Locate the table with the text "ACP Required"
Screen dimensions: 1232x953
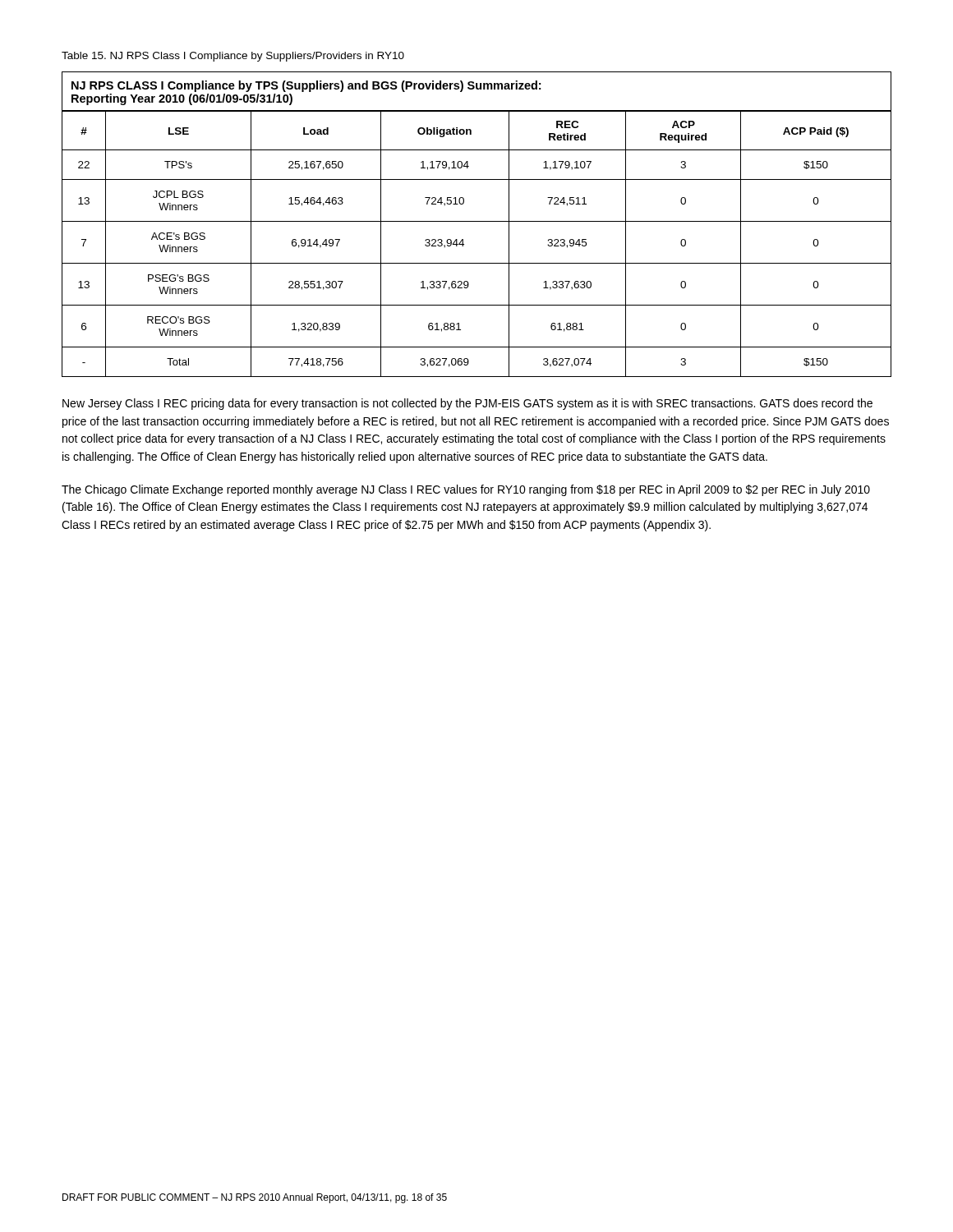tap(476, 224)
